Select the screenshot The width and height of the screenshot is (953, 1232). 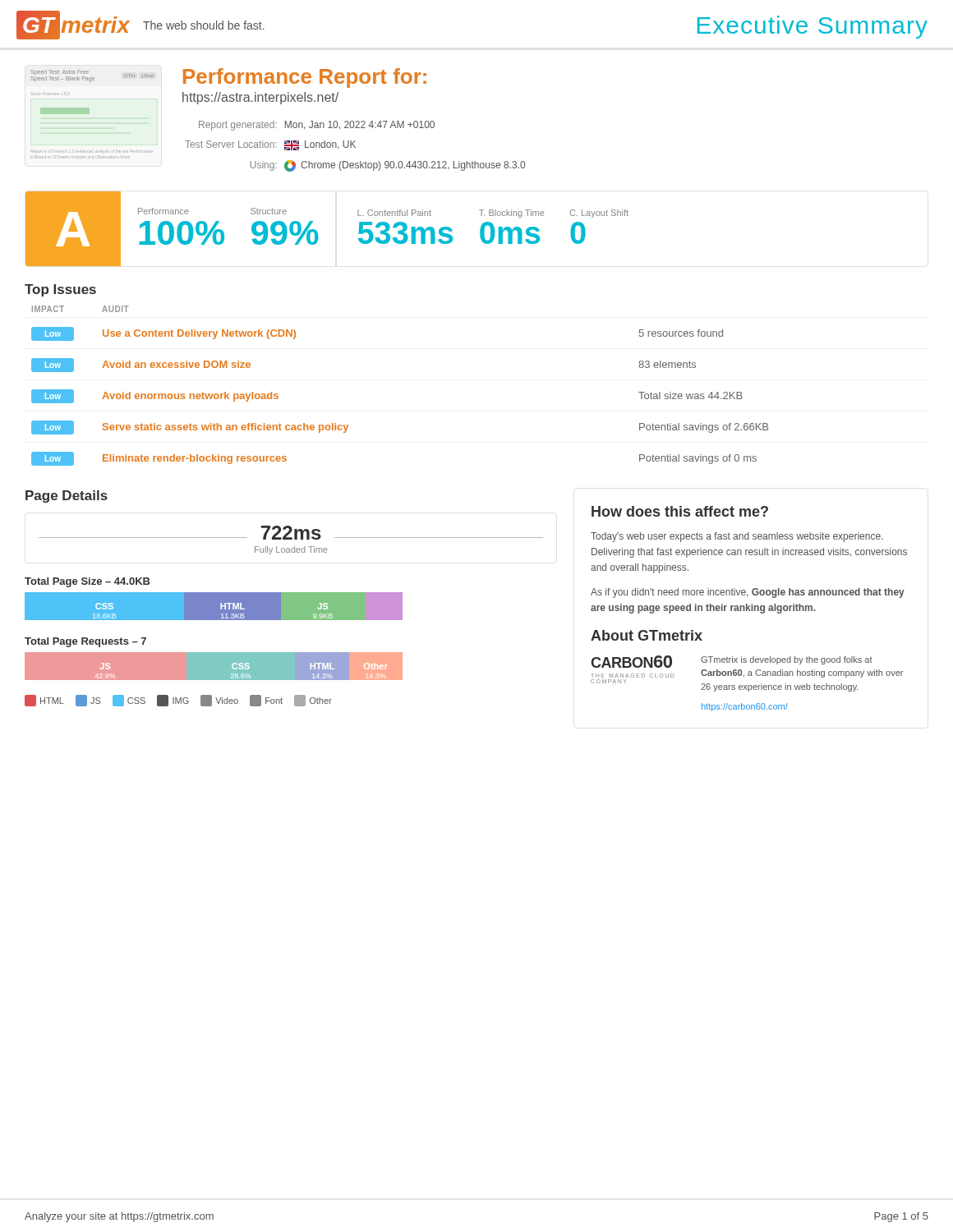pyautogui.click(x=93, y=116)
